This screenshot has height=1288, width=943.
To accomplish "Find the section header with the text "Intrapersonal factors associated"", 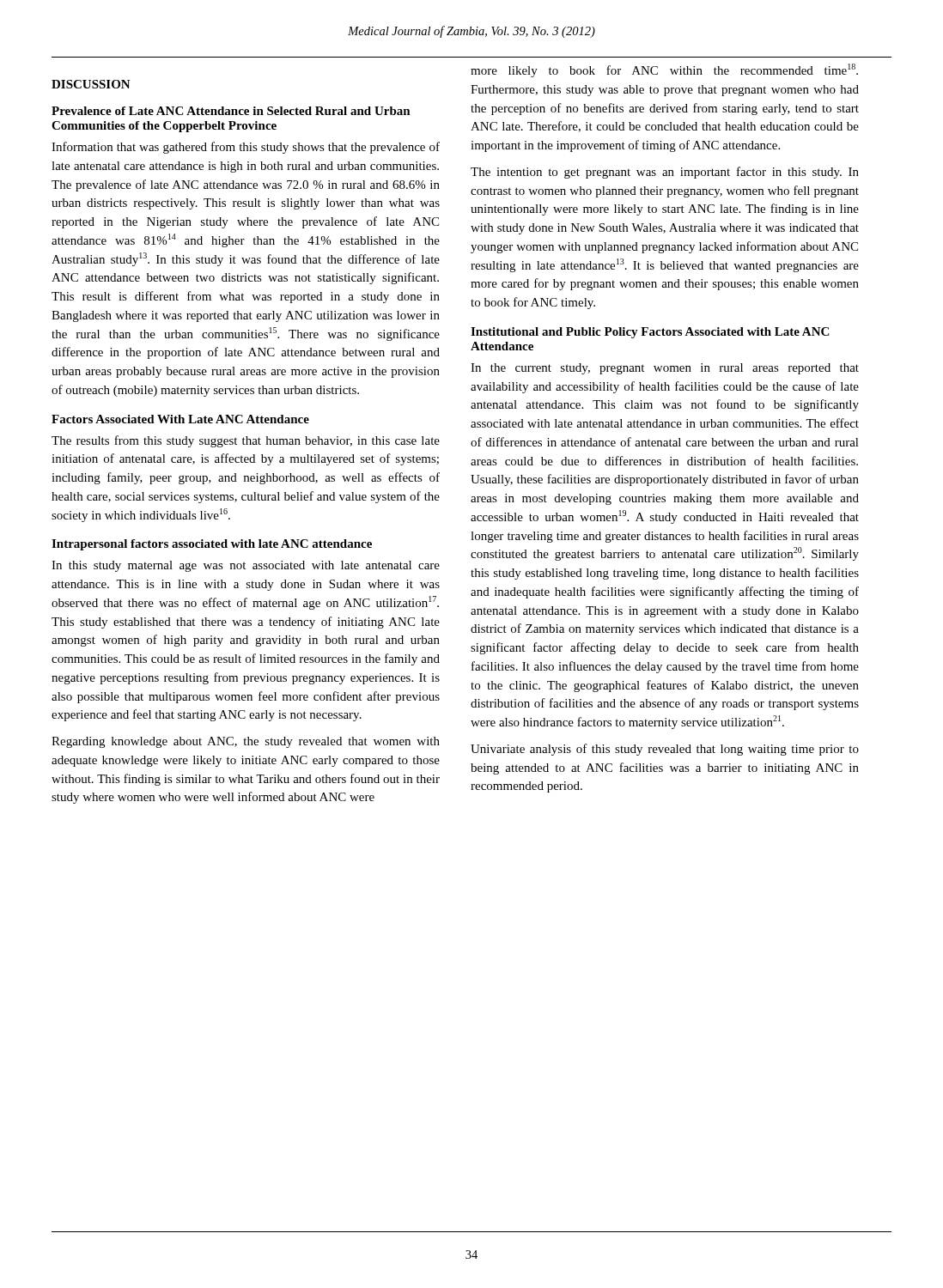I will (x=246, y=544).
